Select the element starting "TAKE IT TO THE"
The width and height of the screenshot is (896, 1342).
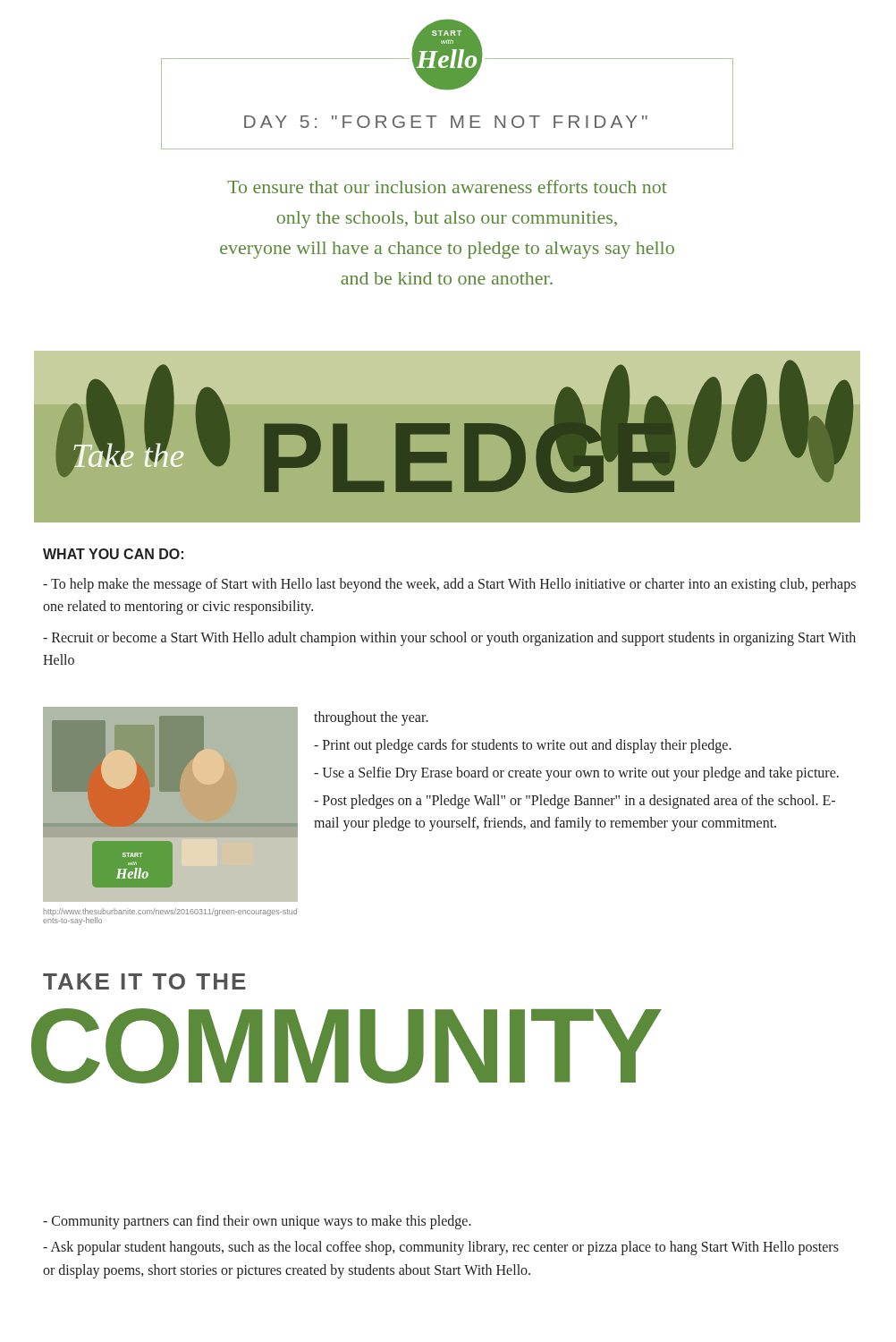click(x=145, y=981)
